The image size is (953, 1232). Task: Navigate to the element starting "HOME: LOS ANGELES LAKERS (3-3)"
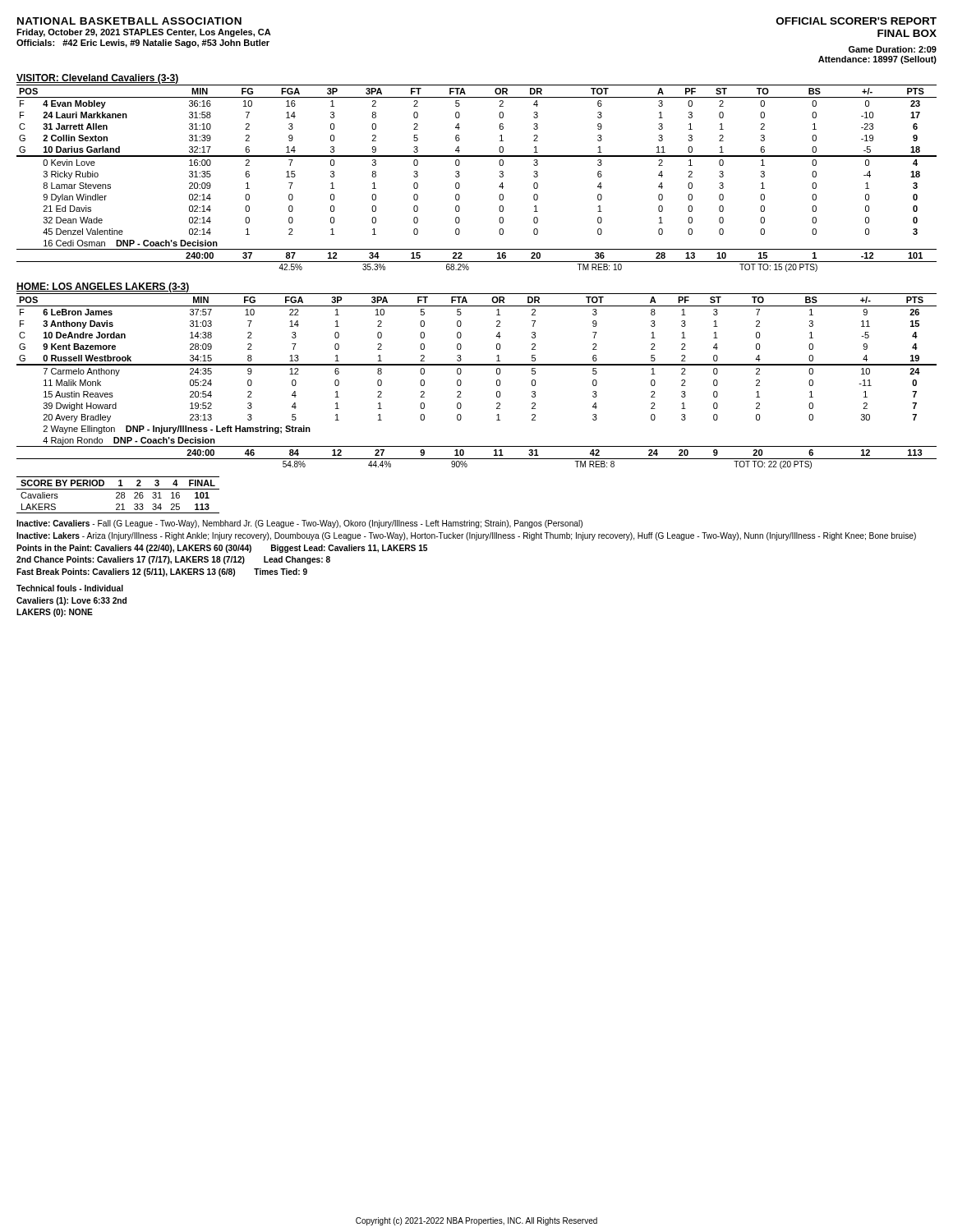pos(103,287)
